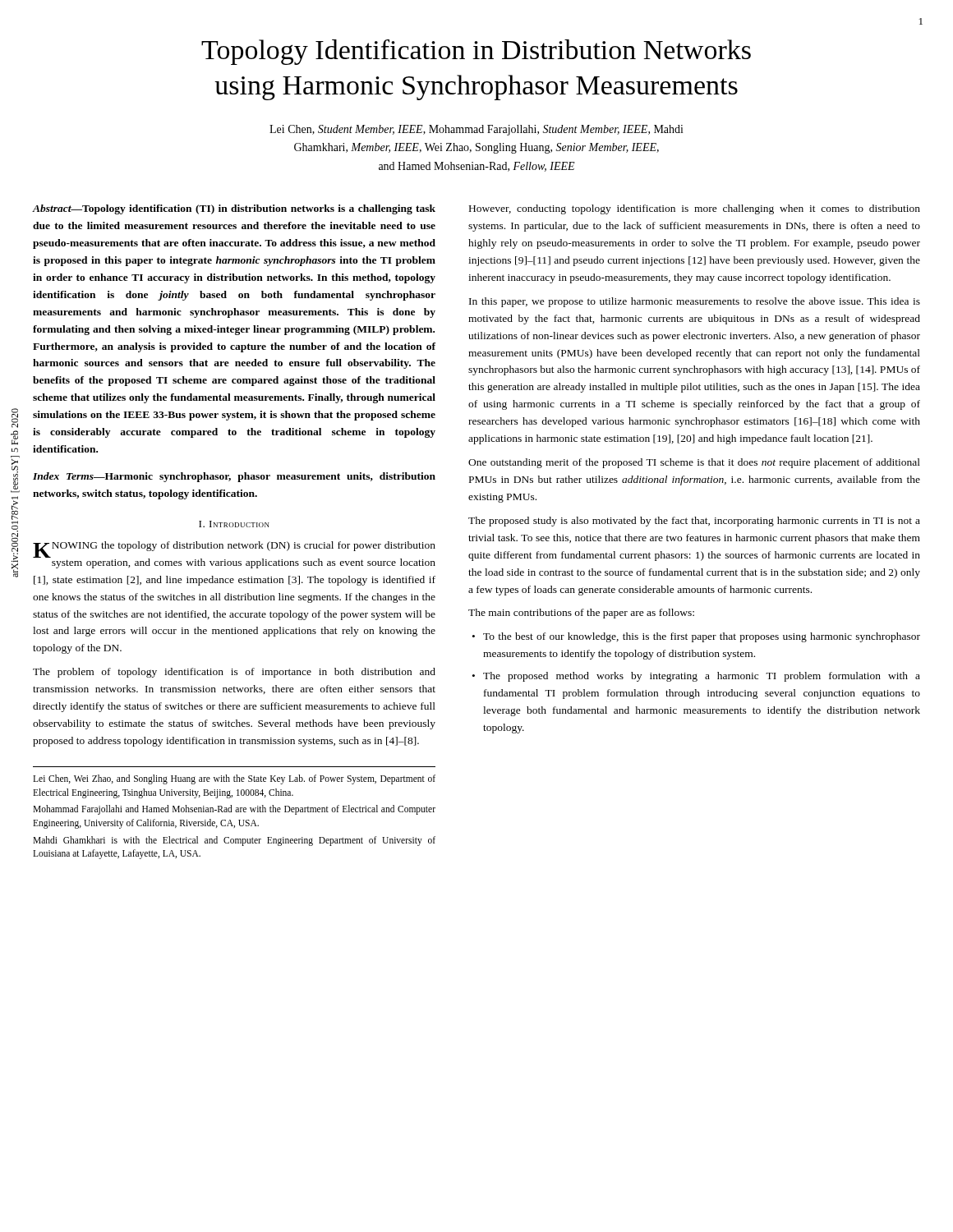This screenshot has width=953, height=1232.
Task: Click on the text block that says "The problem of topology identification"
Action: coord(234,706)
